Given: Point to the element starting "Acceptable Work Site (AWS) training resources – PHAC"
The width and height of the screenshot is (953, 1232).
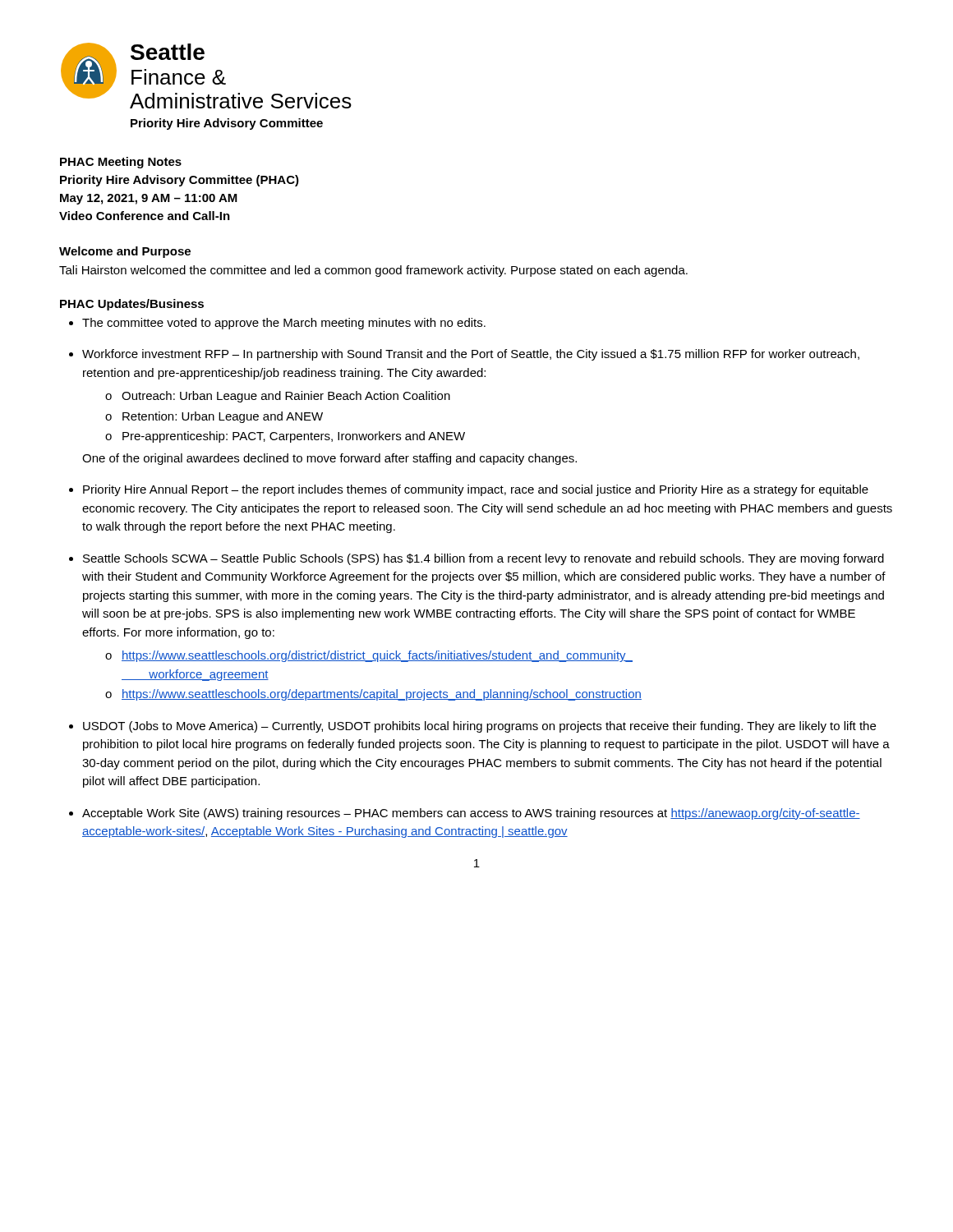Looking at the screenshot, I should click(471, 822).
